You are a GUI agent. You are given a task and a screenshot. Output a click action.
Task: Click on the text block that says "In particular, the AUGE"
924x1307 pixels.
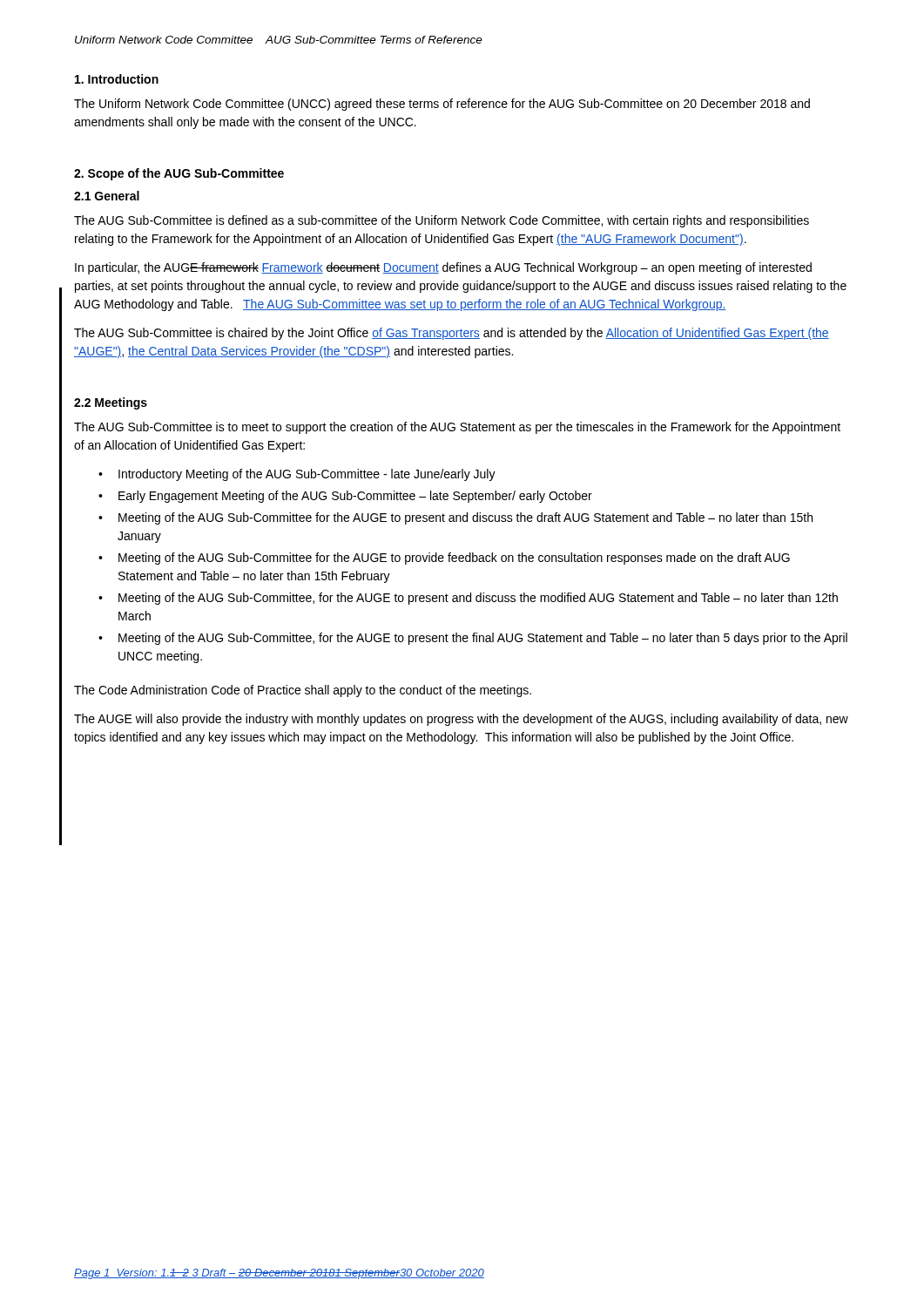tap(460, 286)
